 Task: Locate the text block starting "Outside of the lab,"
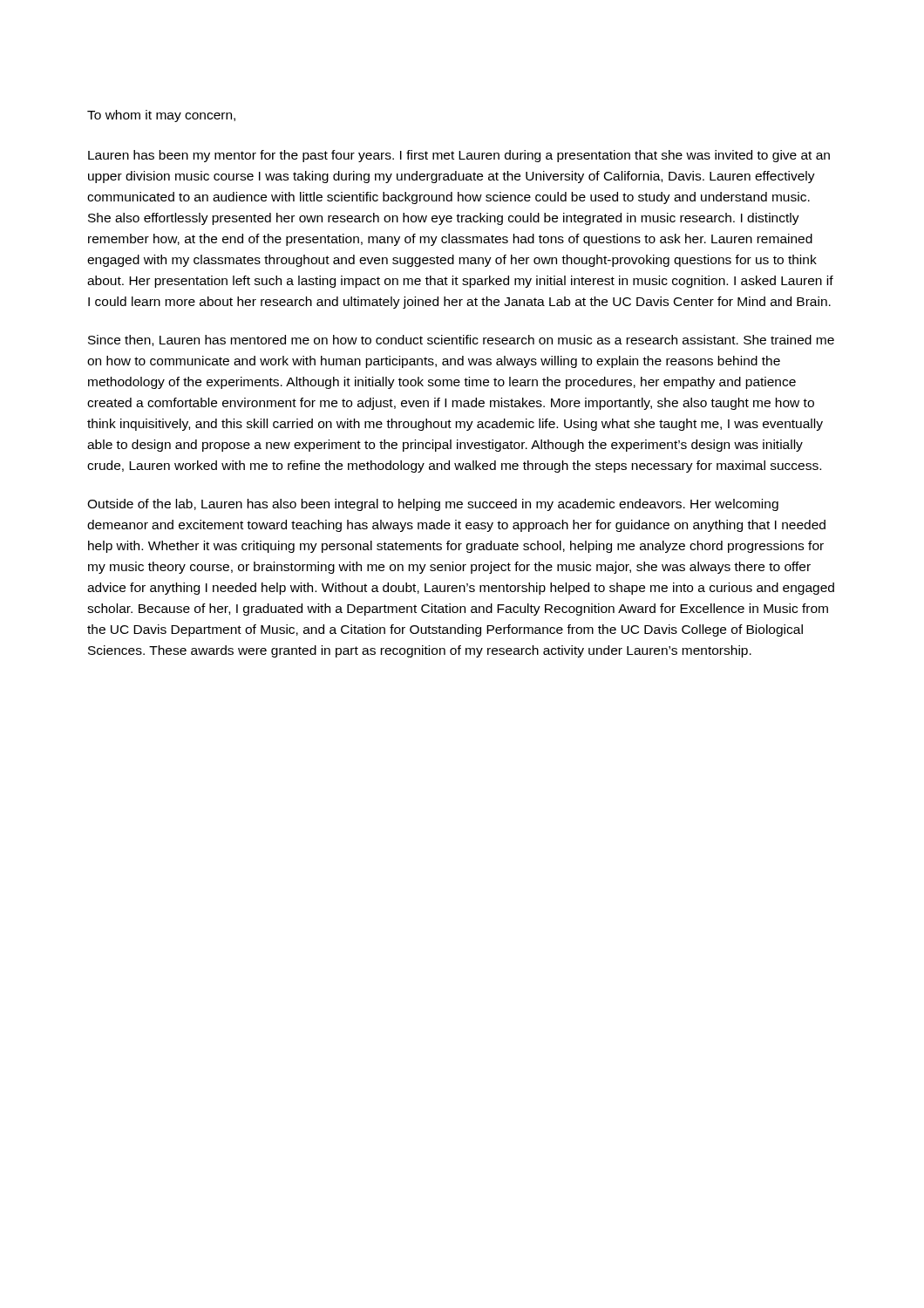(x=461, y=577)
